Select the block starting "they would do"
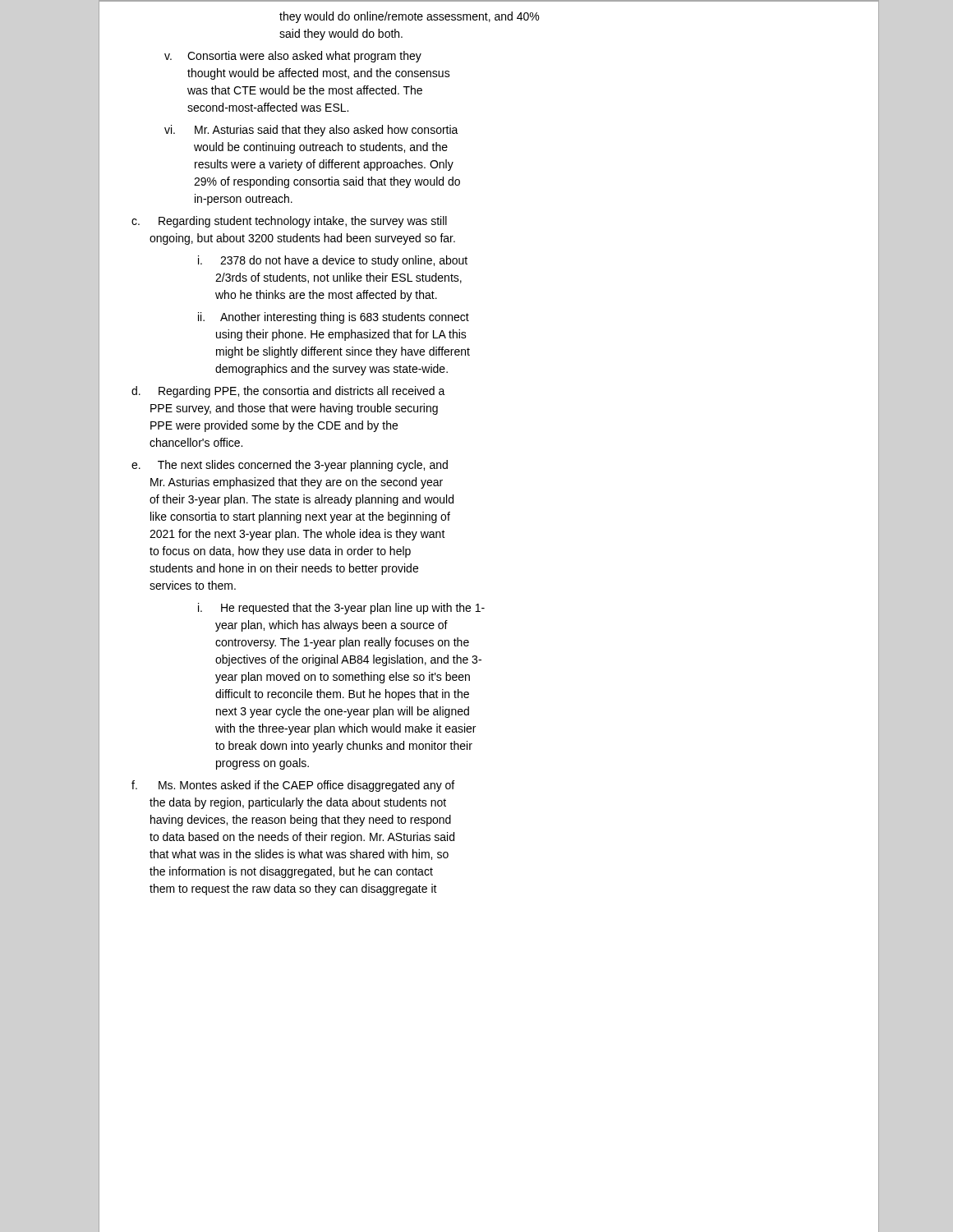 pyautogui.click(x=409, y=25)
